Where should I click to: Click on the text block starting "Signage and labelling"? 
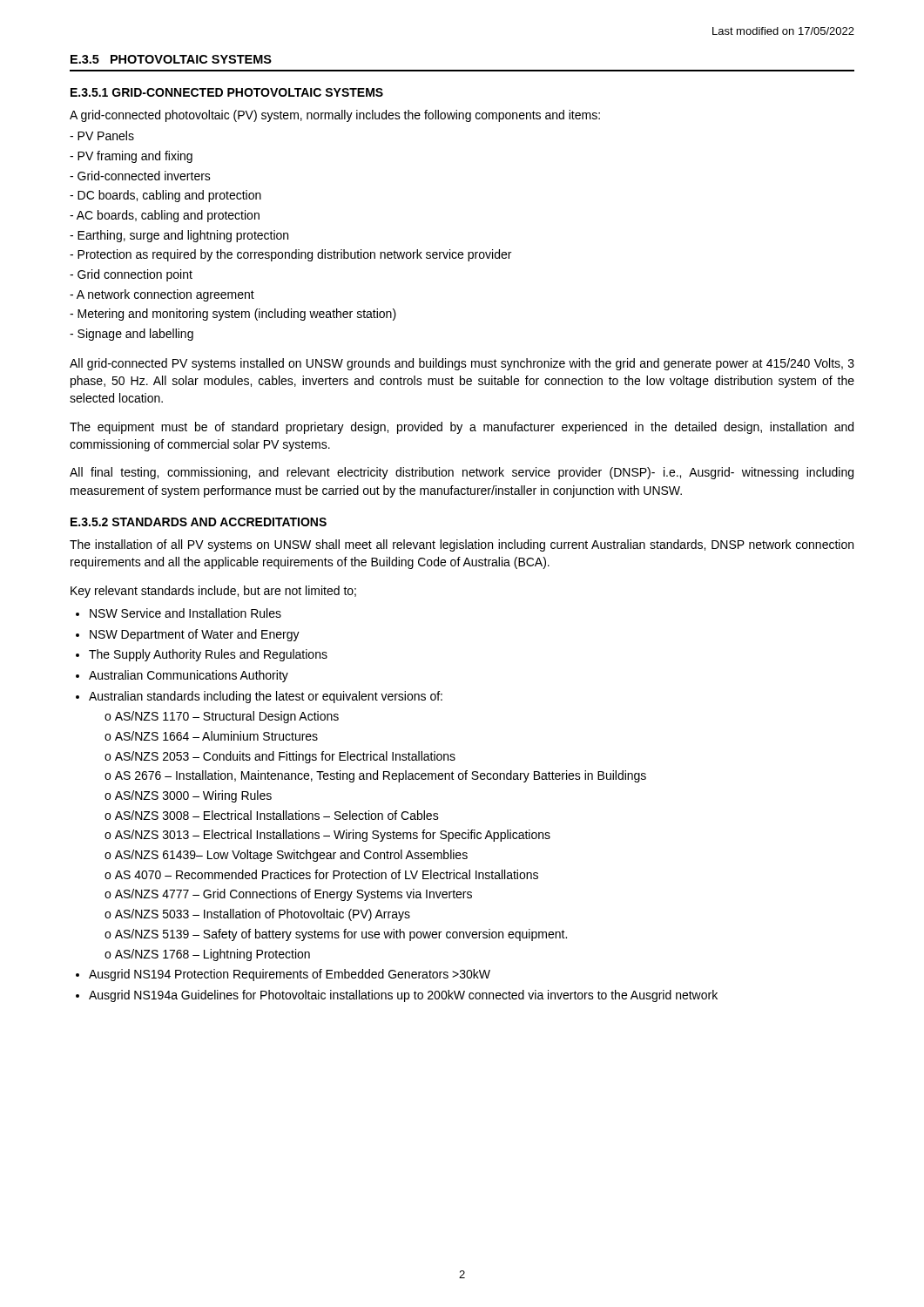[x=132, y=334]
